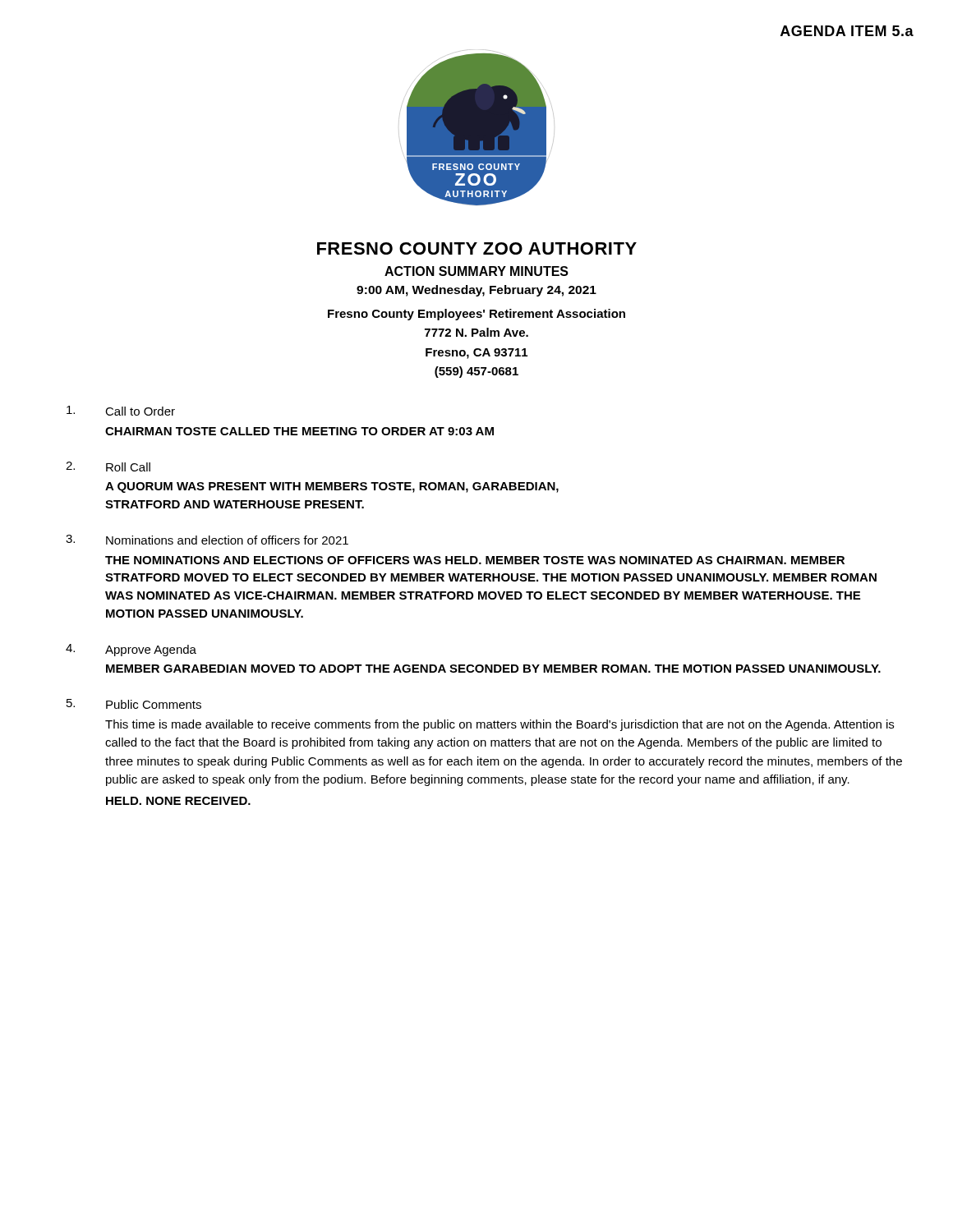Screen dimensions: 1232x953
Task: Navigate to the block starting "2. Roll Call A QUORUM"
Action: (485, 486)
